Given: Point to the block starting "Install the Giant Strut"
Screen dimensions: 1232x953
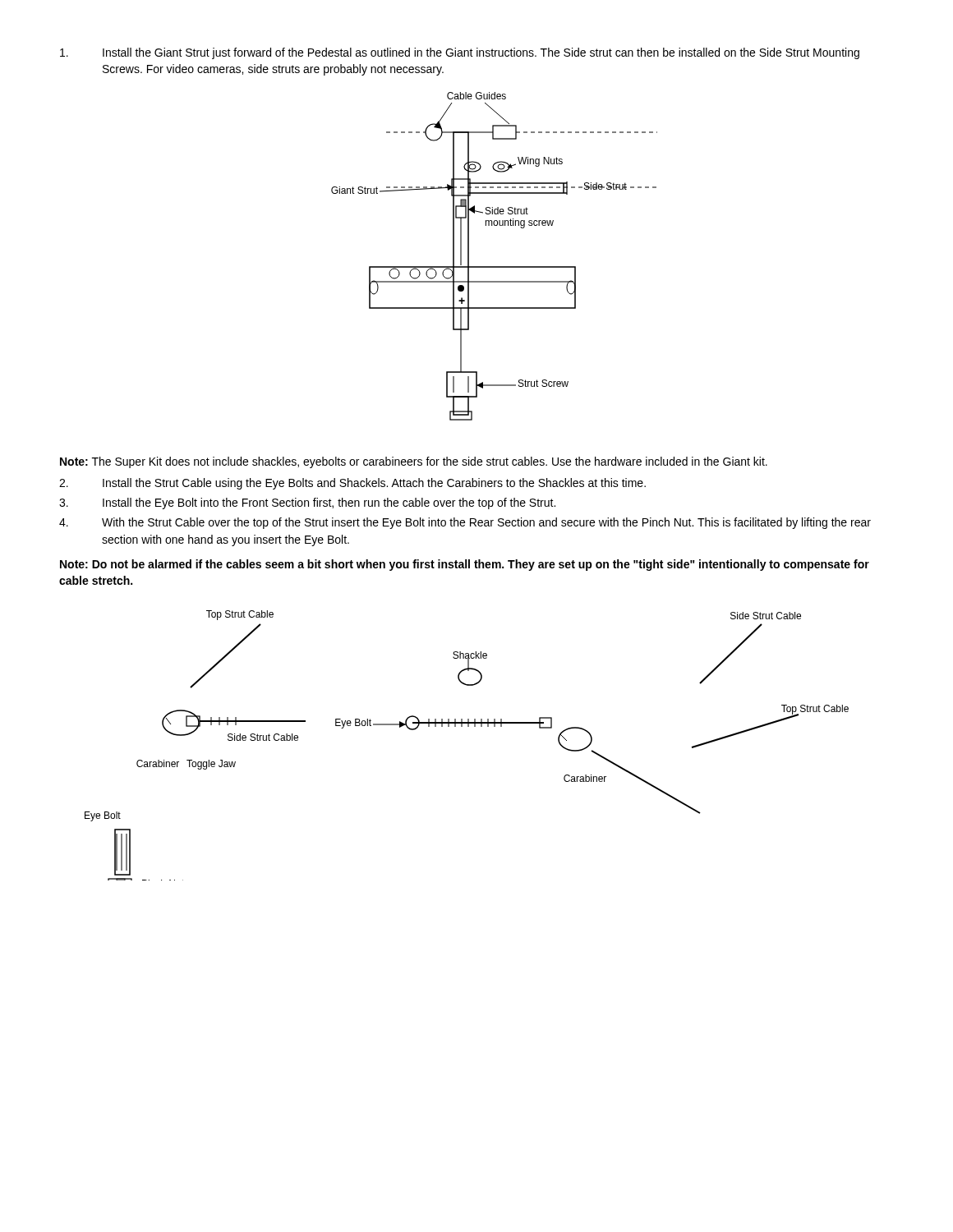Looking at the screenshot, I should [476, 61].
